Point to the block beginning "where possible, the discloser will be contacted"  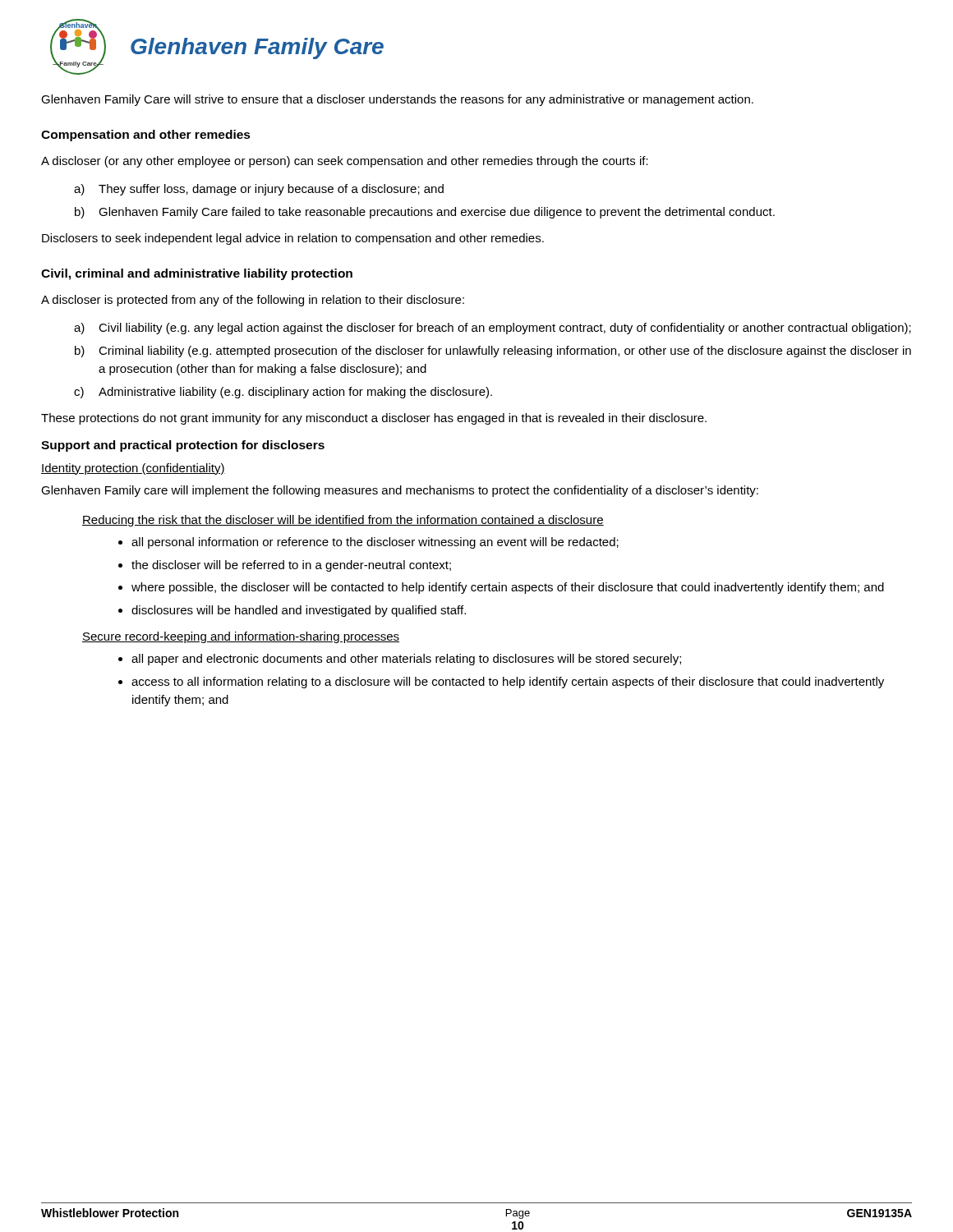tap(508, 587)
